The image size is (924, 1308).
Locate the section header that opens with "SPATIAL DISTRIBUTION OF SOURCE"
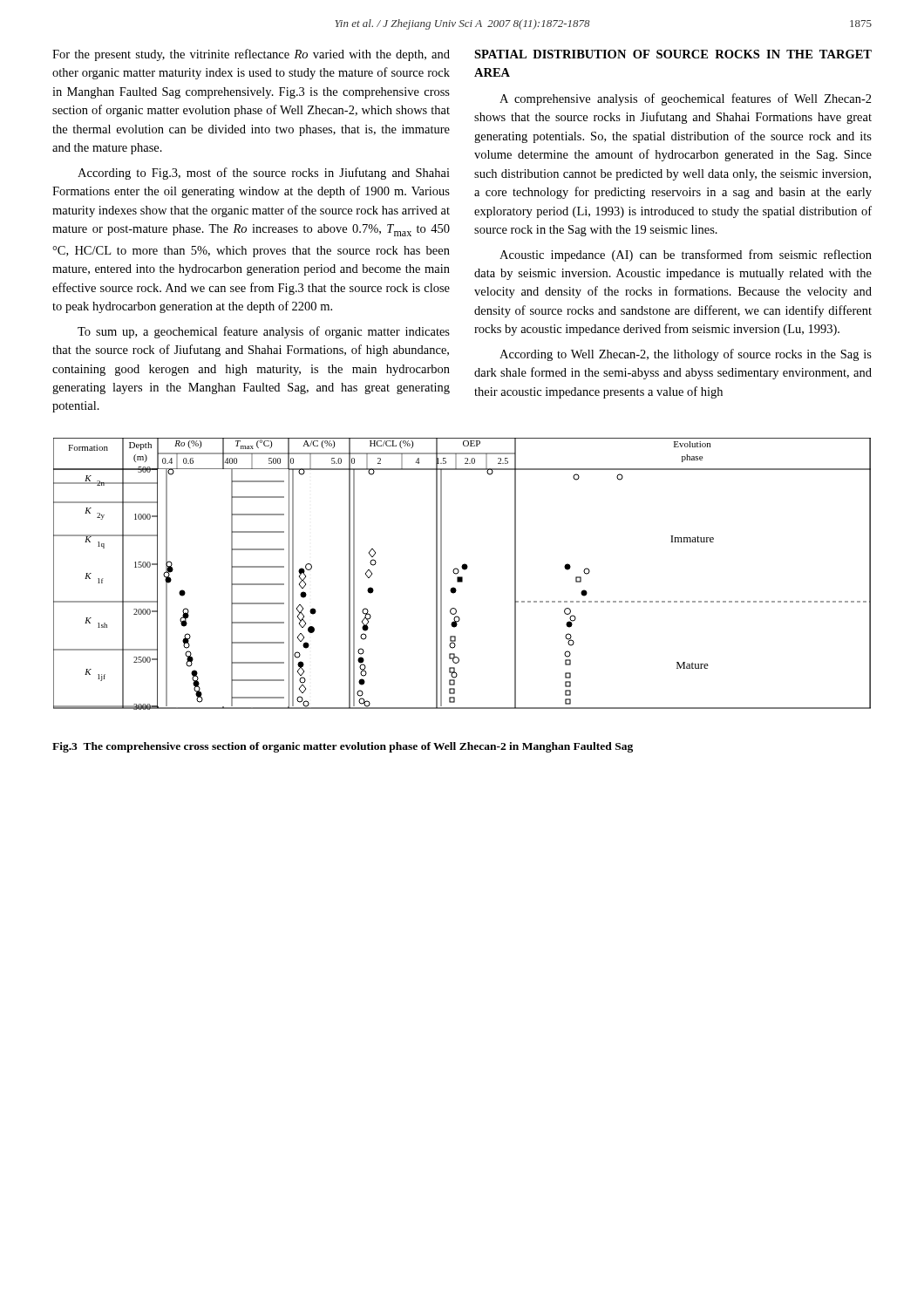(673, 64)
